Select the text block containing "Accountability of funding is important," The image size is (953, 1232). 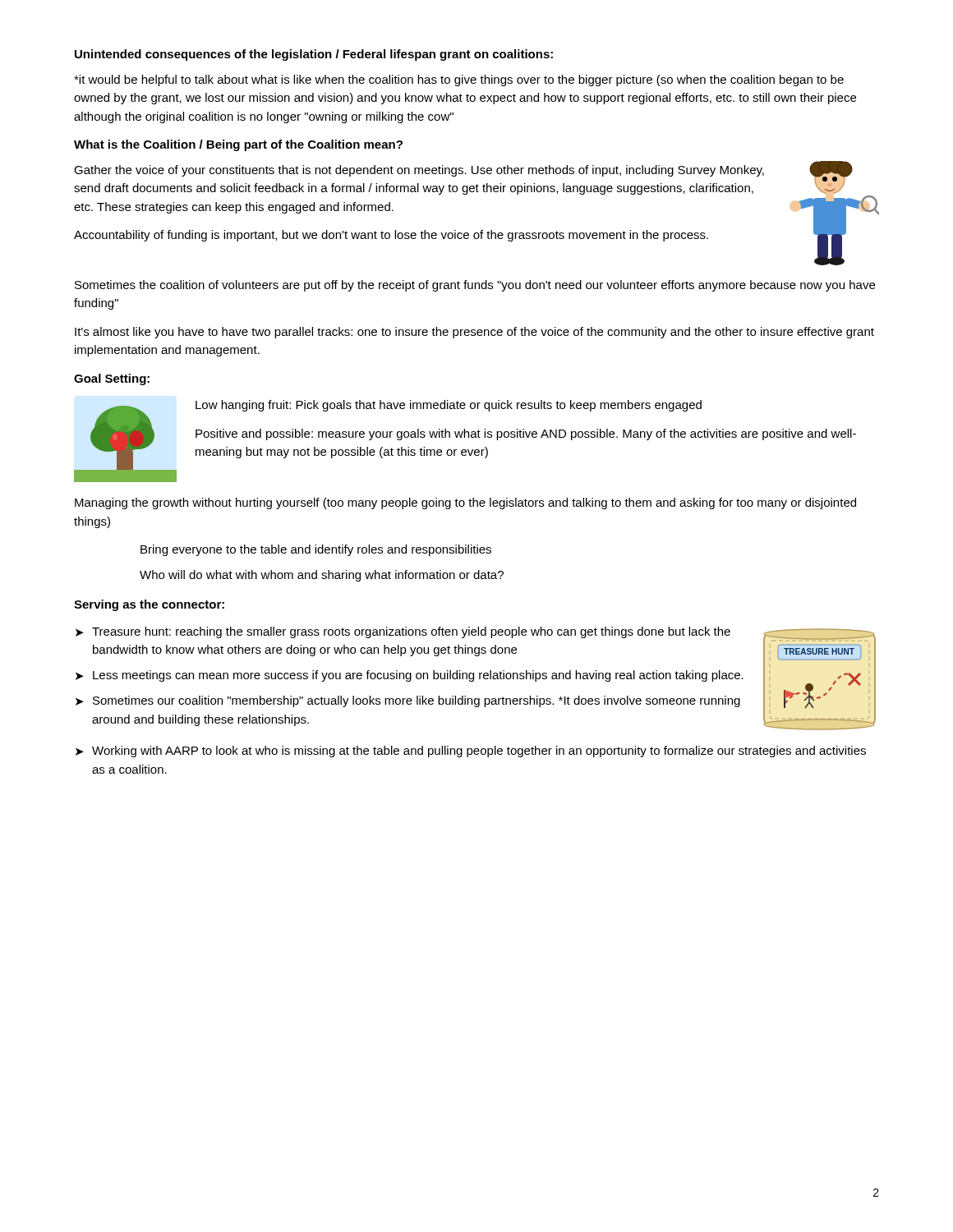click(392, 235)
